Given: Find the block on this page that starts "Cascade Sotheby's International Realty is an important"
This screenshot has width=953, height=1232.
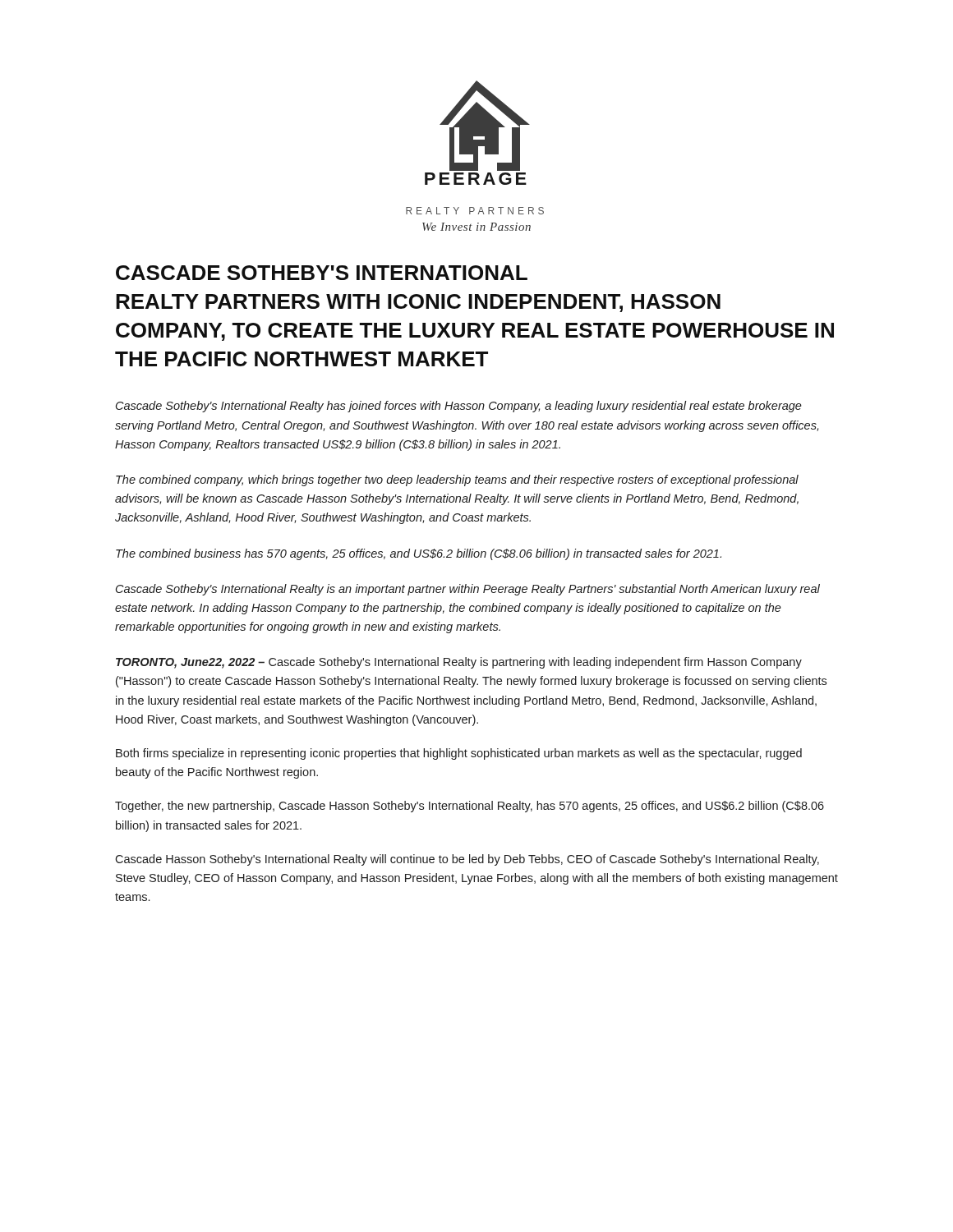Looking at the screenshot, I should pyautogui.click(x=467, y=608).
